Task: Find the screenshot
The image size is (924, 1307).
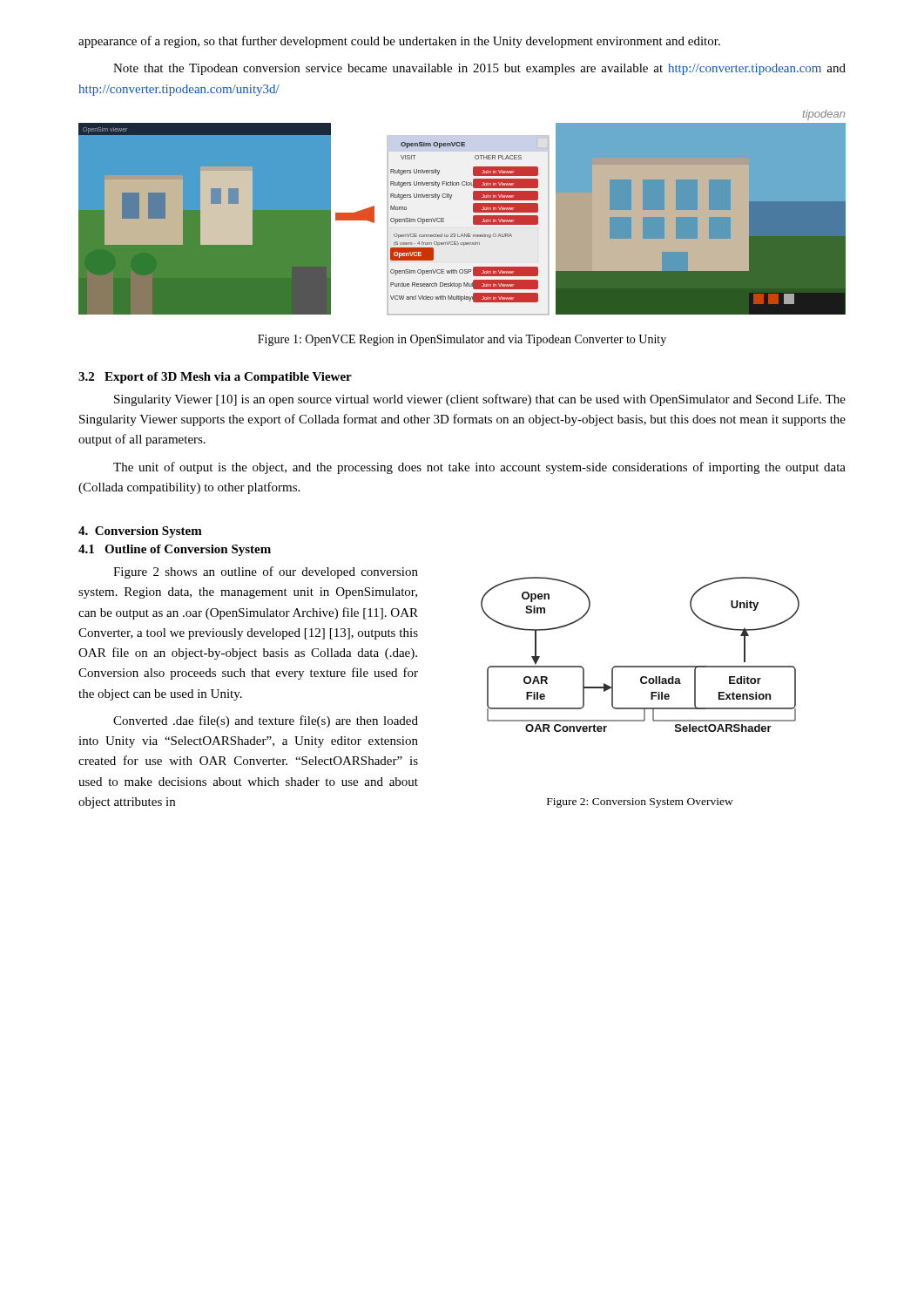Action: pos(462,225)
